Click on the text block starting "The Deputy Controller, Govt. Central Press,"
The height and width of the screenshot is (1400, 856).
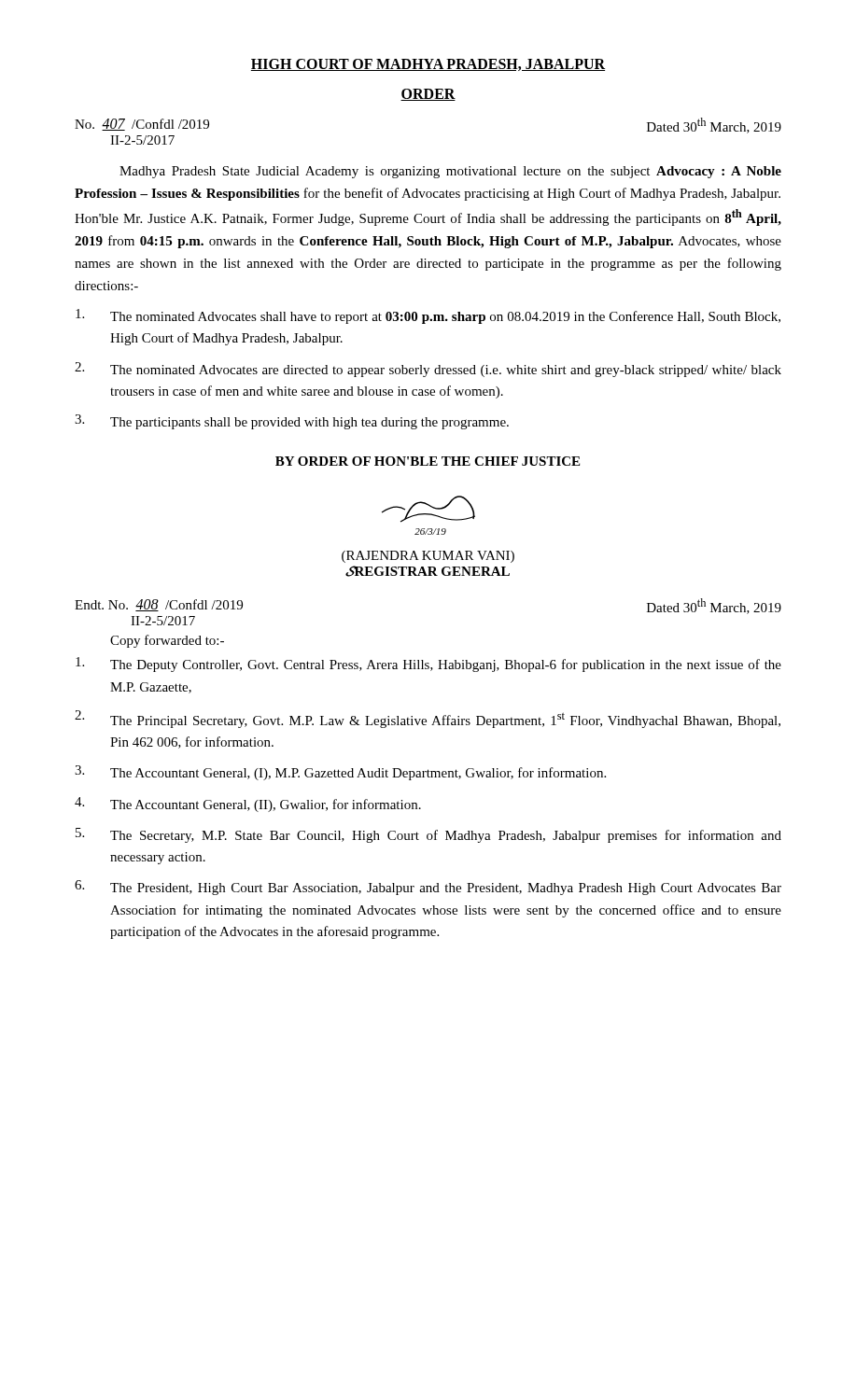coord(428,676)
